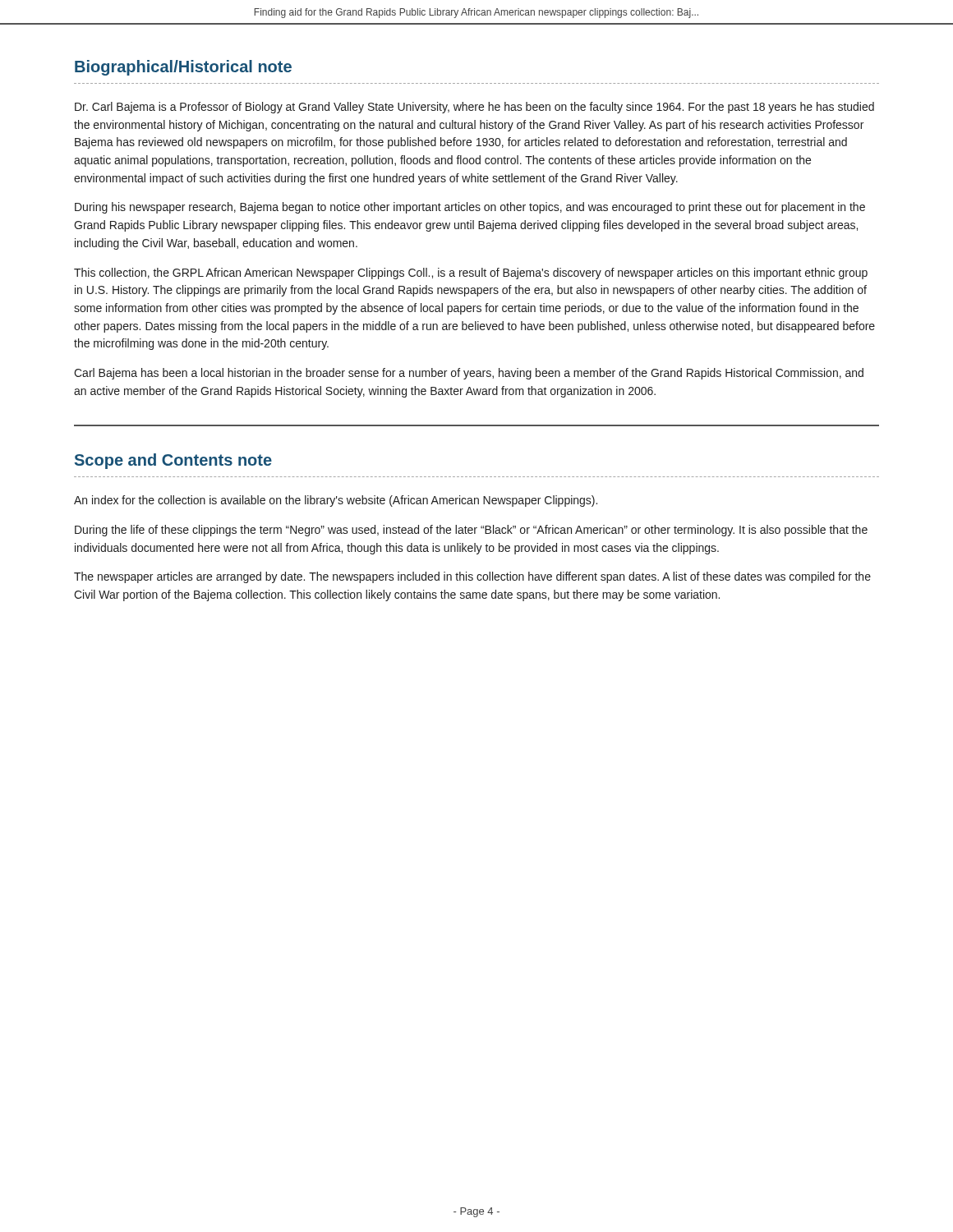Find "Scope and Contents note" on this page
Image resolution: width=953 pixels, height=1232 pixels.
coord(173,460)
